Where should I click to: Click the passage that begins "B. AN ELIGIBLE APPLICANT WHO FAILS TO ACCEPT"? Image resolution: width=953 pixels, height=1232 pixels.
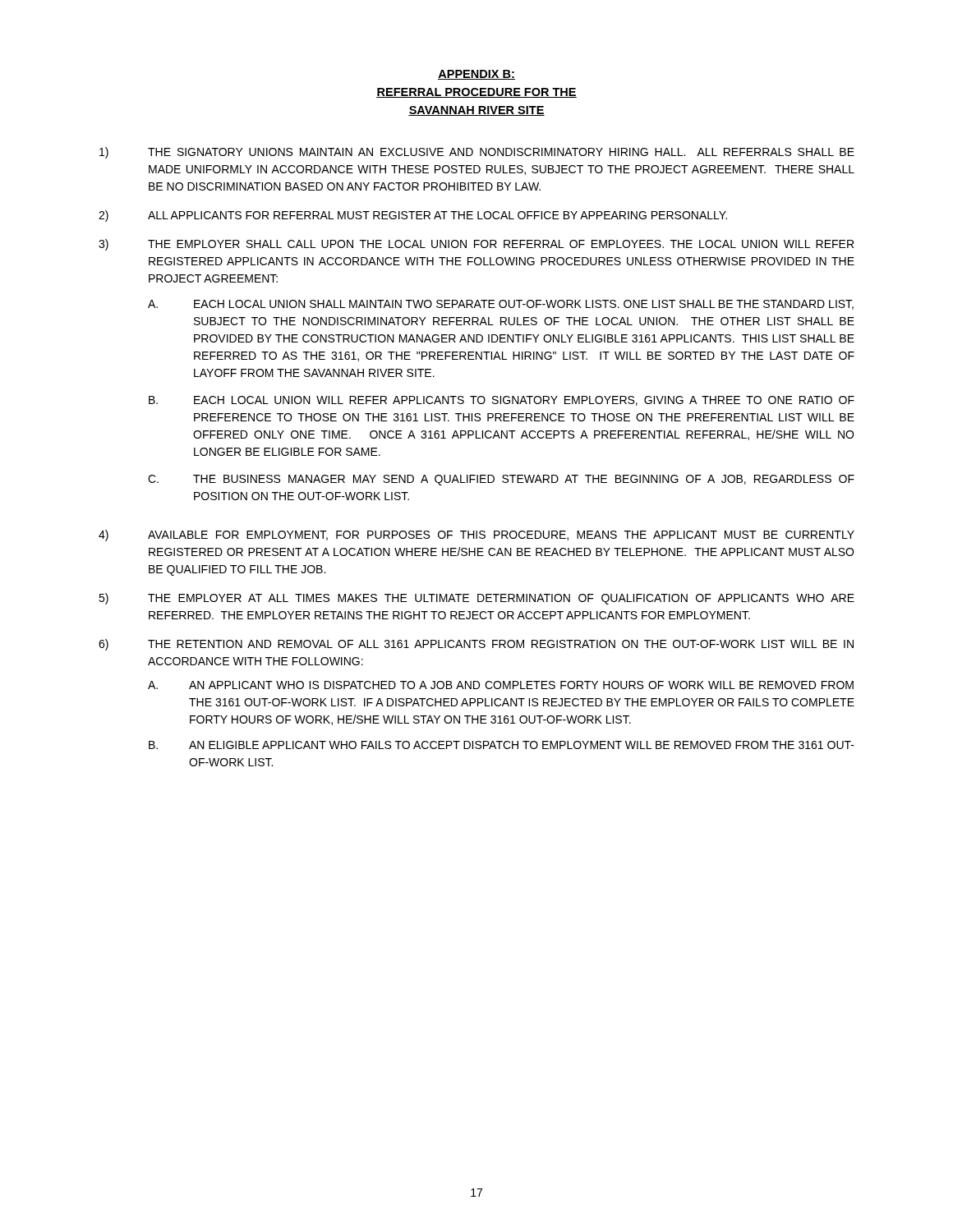(x=501, y=754)
